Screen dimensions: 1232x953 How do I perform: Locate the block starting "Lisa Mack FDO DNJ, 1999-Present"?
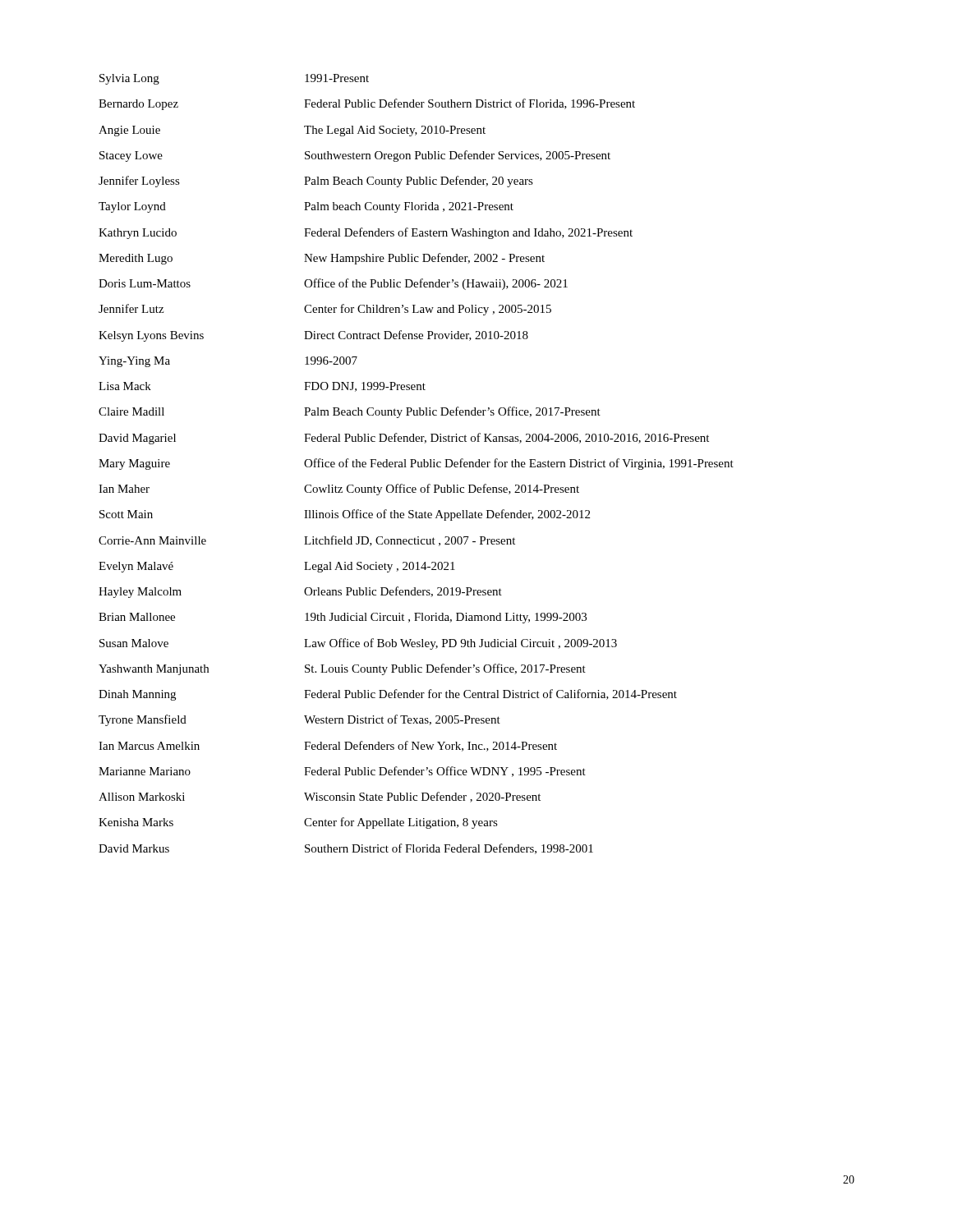click(135, 387)
